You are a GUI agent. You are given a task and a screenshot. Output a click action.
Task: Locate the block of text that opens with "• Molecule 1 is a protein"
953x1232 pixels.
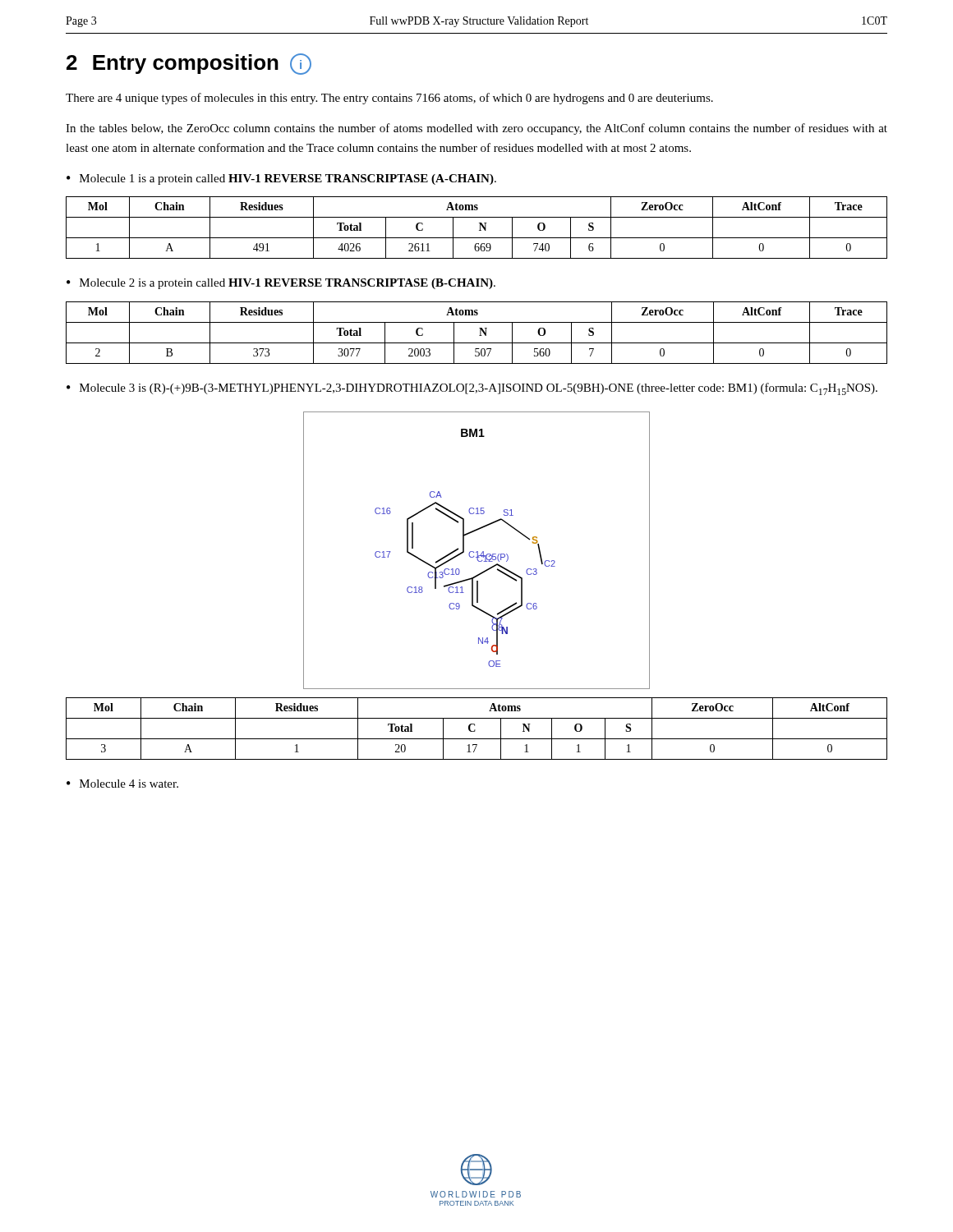coord(281,179)
